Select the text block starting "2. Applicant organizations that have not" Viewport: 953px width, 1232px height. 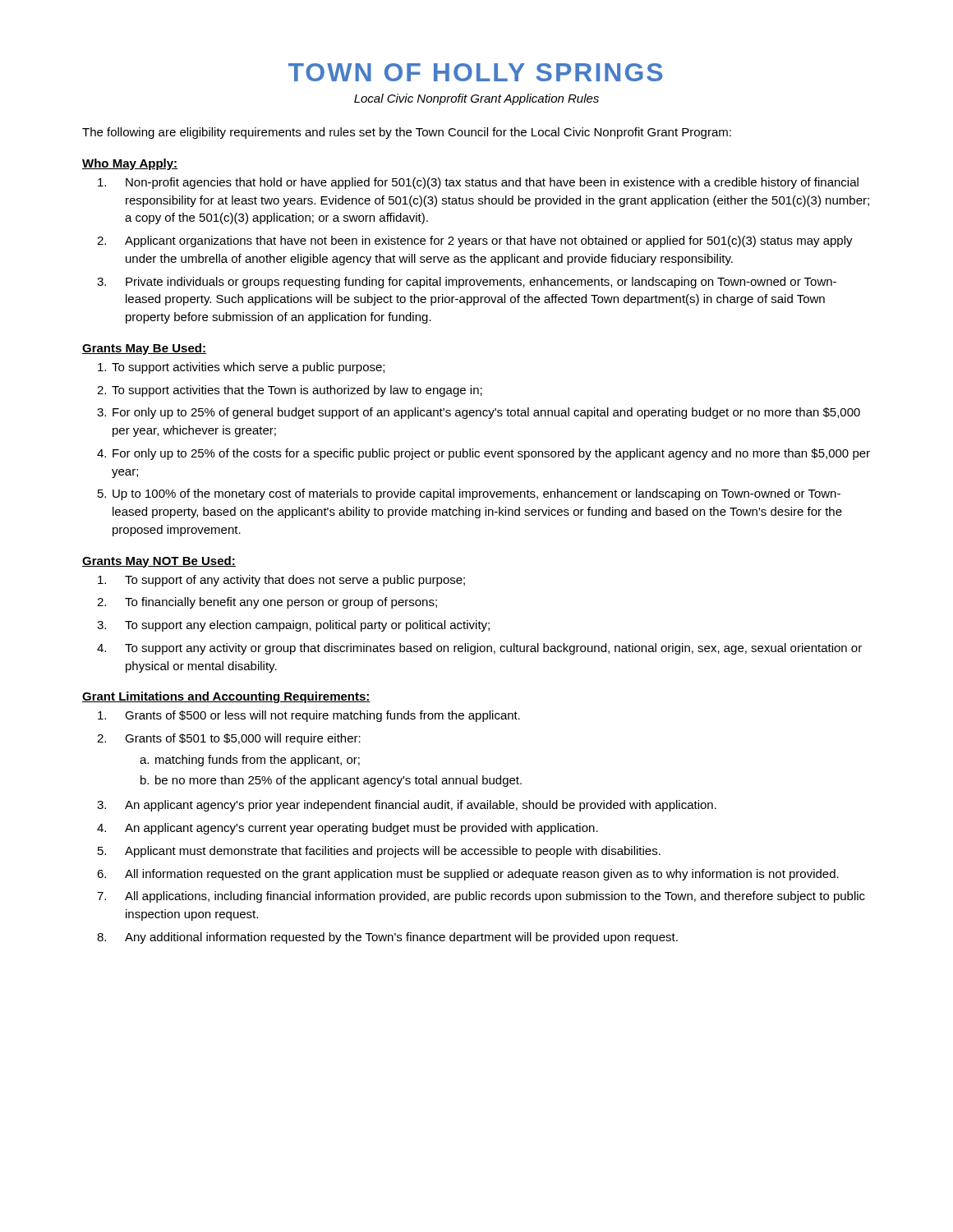pyautogui.click(x=476, y=249)
